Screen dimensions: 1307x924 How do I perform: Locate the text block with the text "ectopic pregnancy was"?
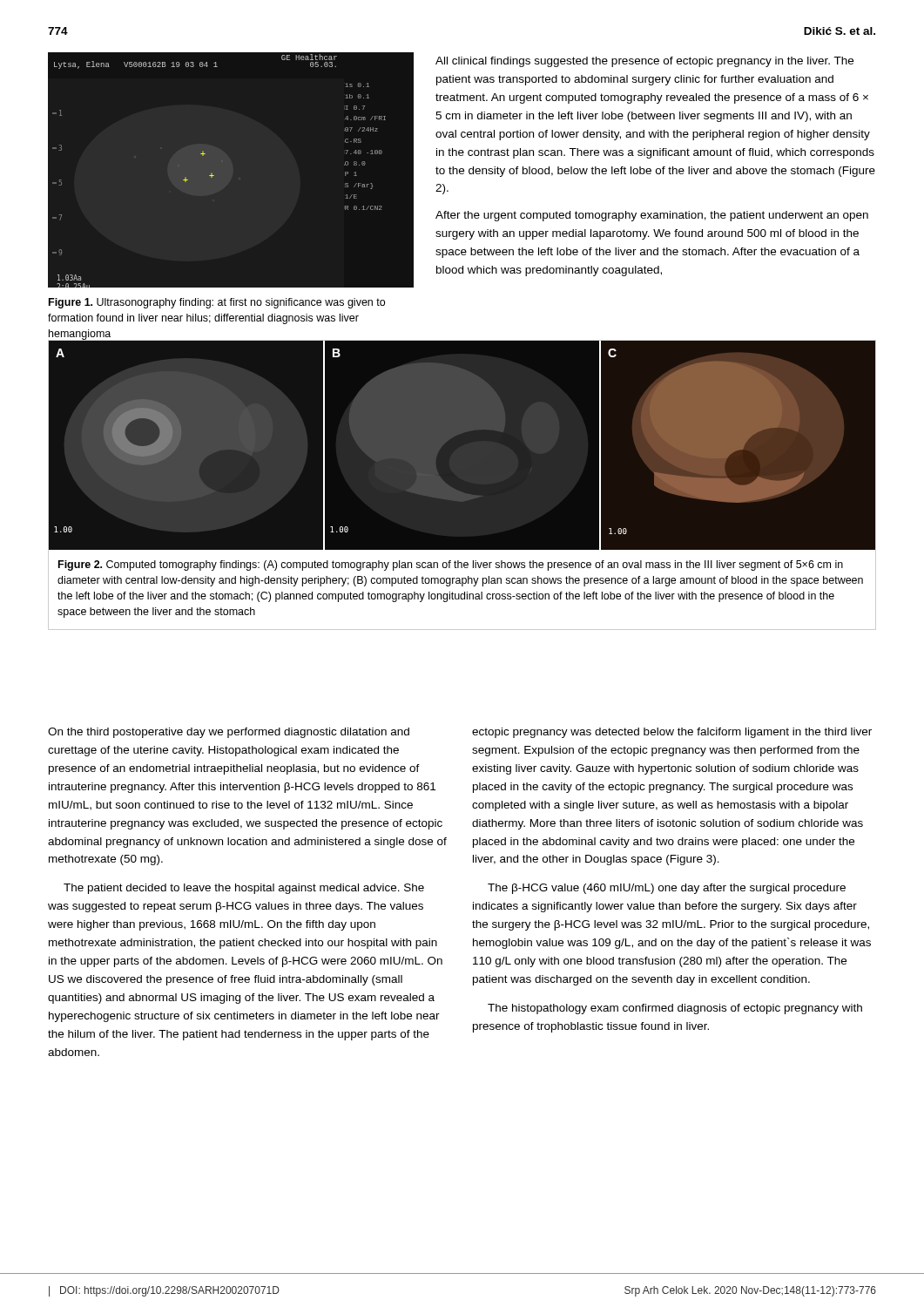click(x=674, y=879)
